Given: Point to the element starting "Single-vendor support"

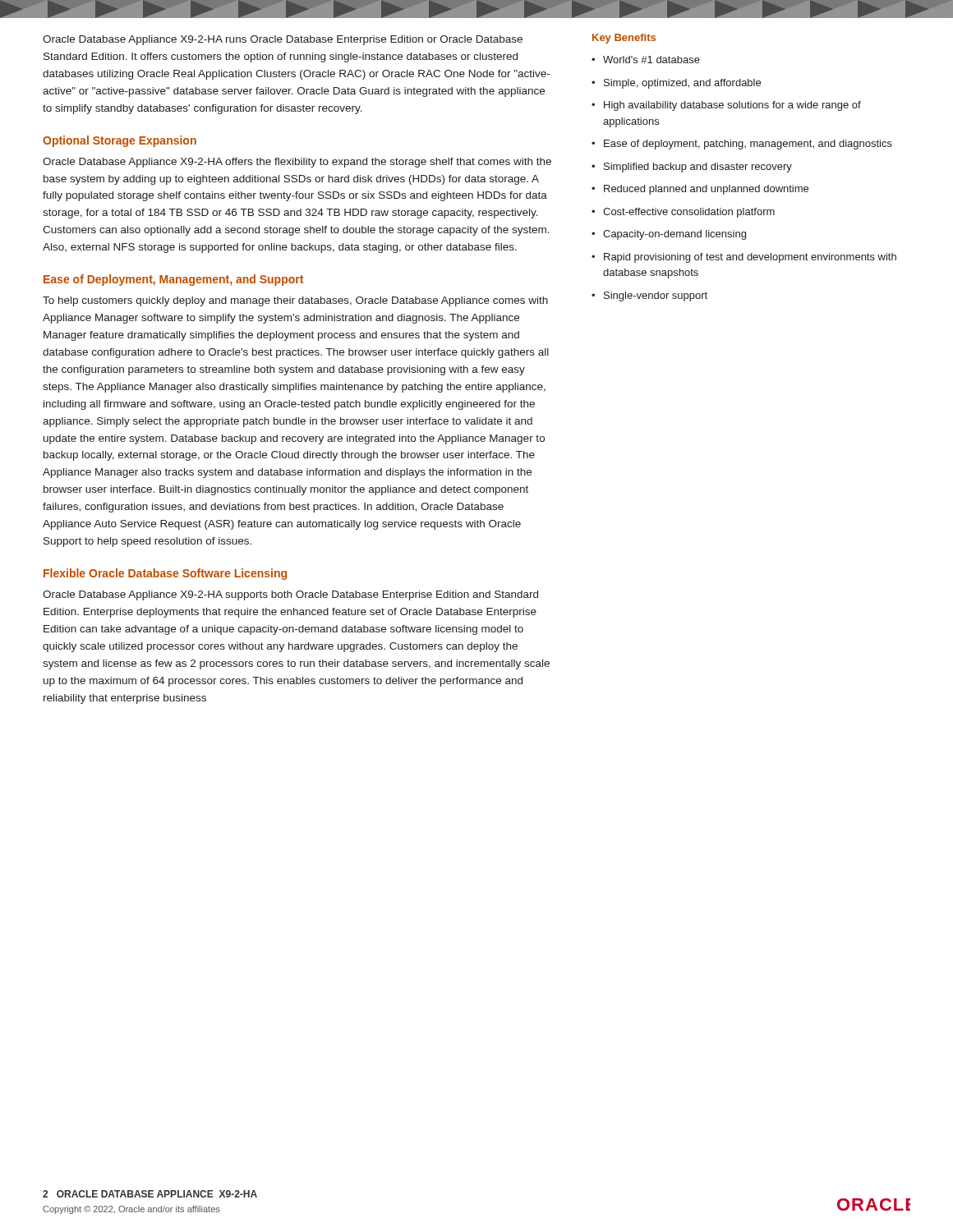Looking at the screenshot, I should 655,295.
